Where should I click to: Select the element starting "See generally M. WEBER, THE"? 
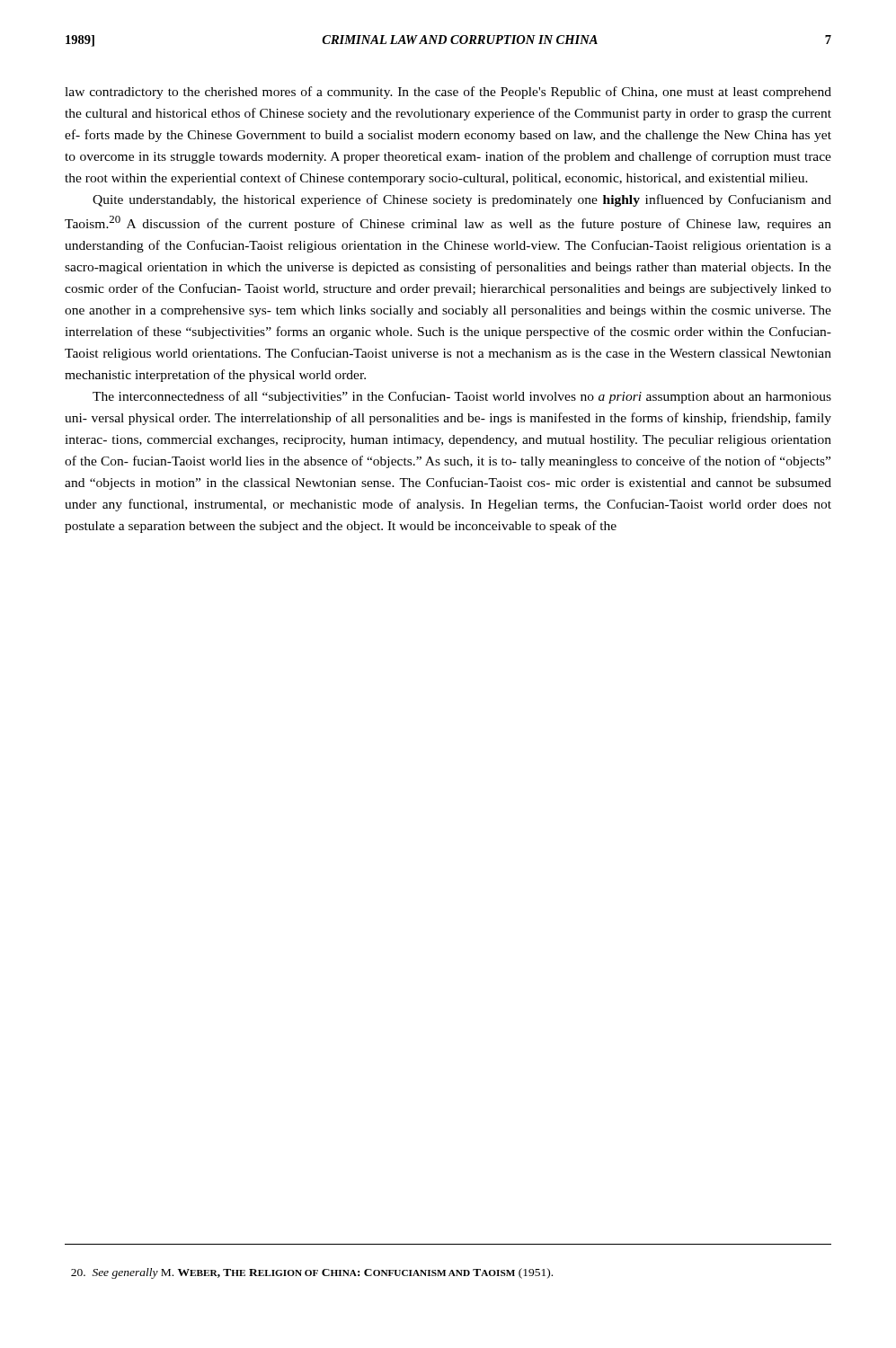448,1273
